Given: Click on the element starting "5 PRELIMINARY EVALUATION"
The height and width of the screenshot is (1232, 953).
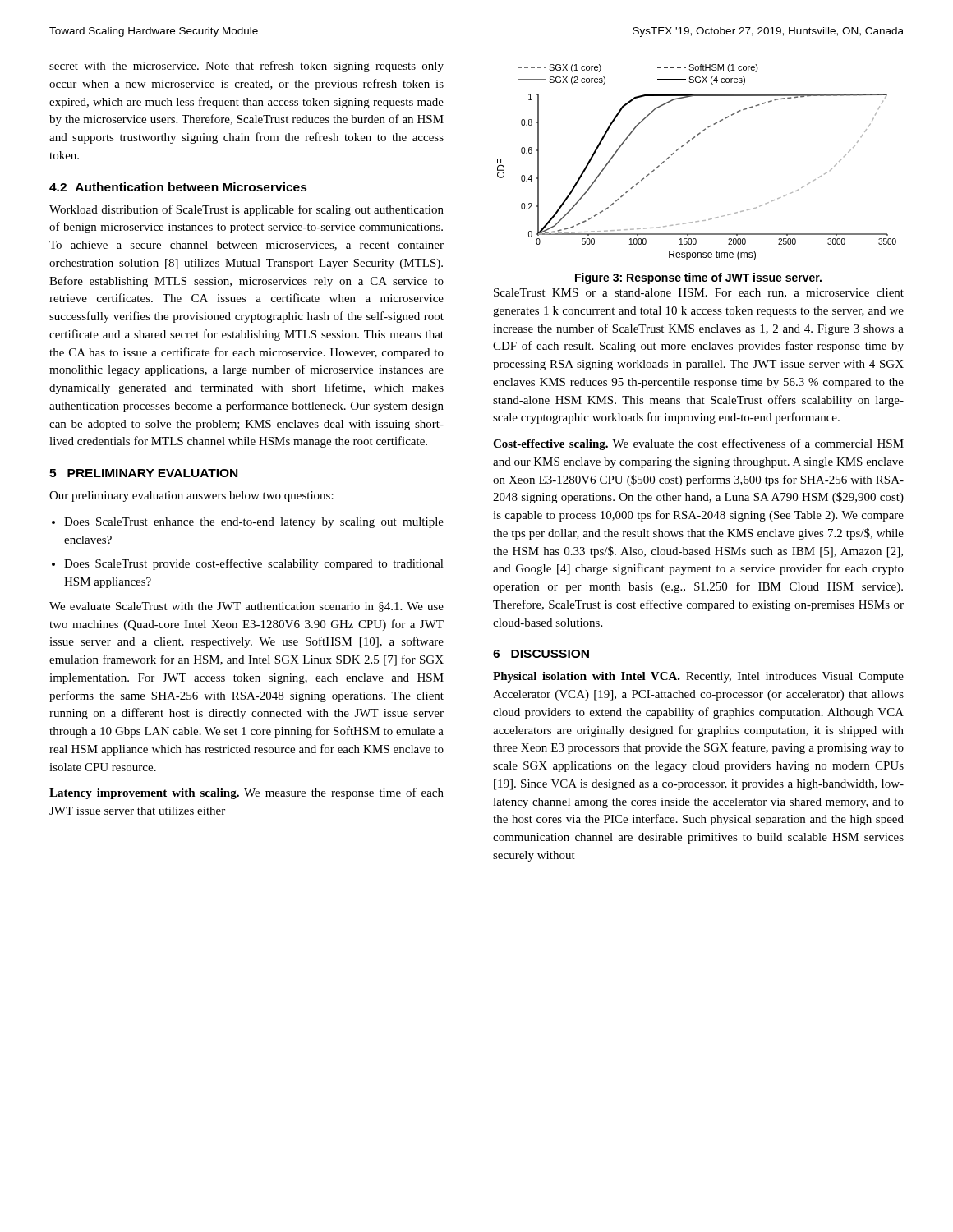Looking at the screenshot, I should tap(144, 473).
